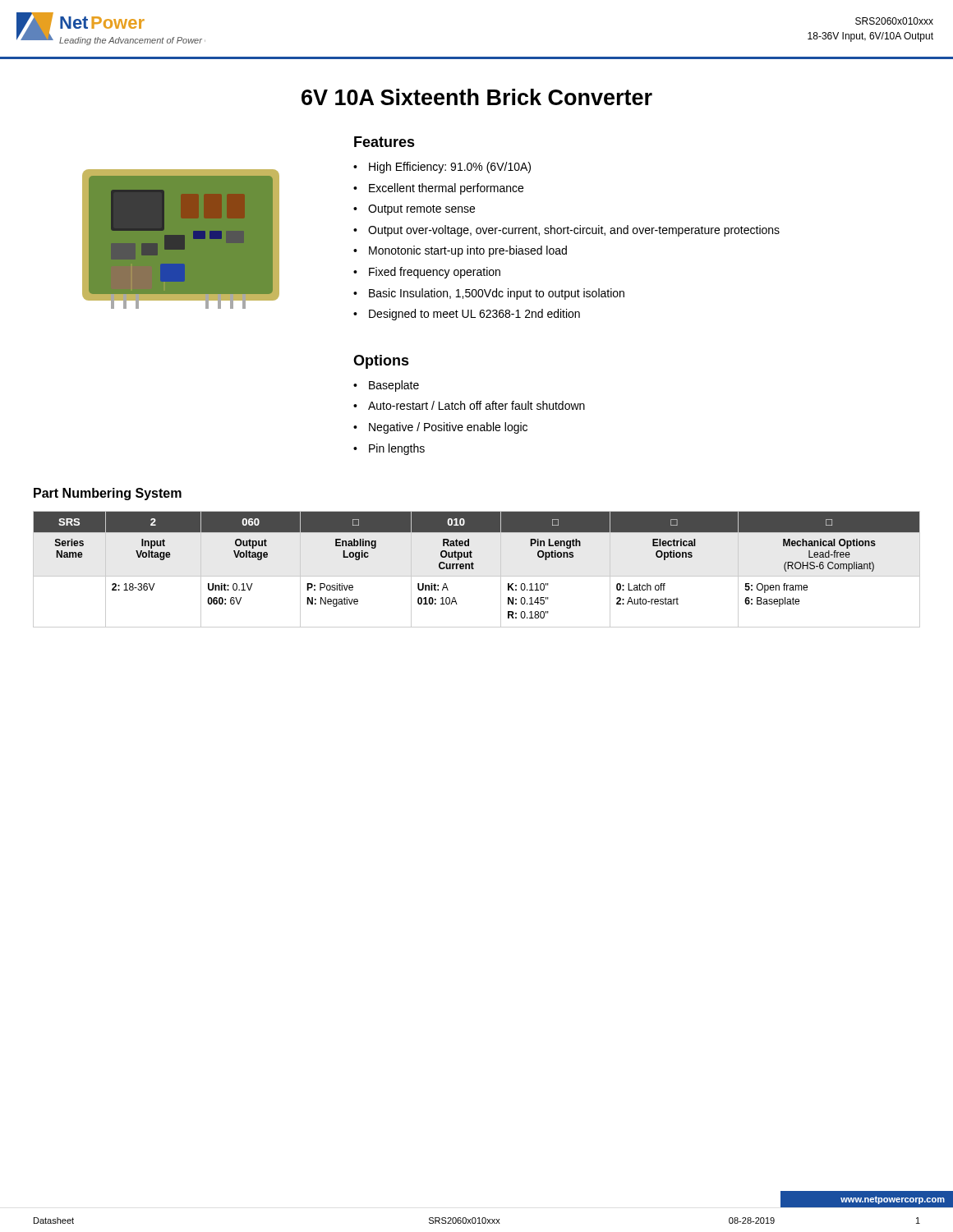The image size is (953, 1232).
Task: Navigate to the region starting "Designed to meet UL 62368-1"
Action: 474,314
